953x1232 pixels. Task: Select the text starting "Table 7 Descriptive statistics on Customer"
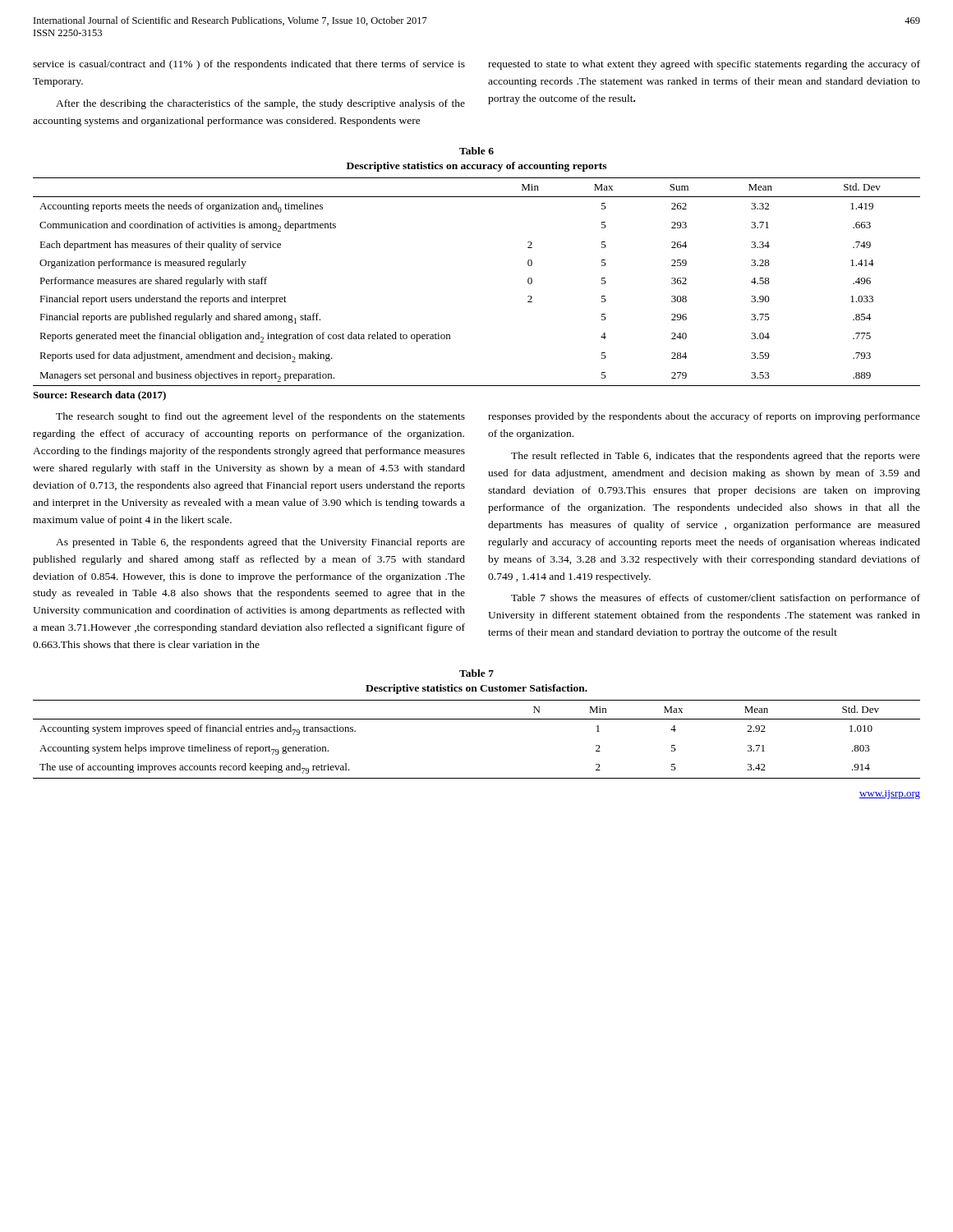tap(476, 681)
